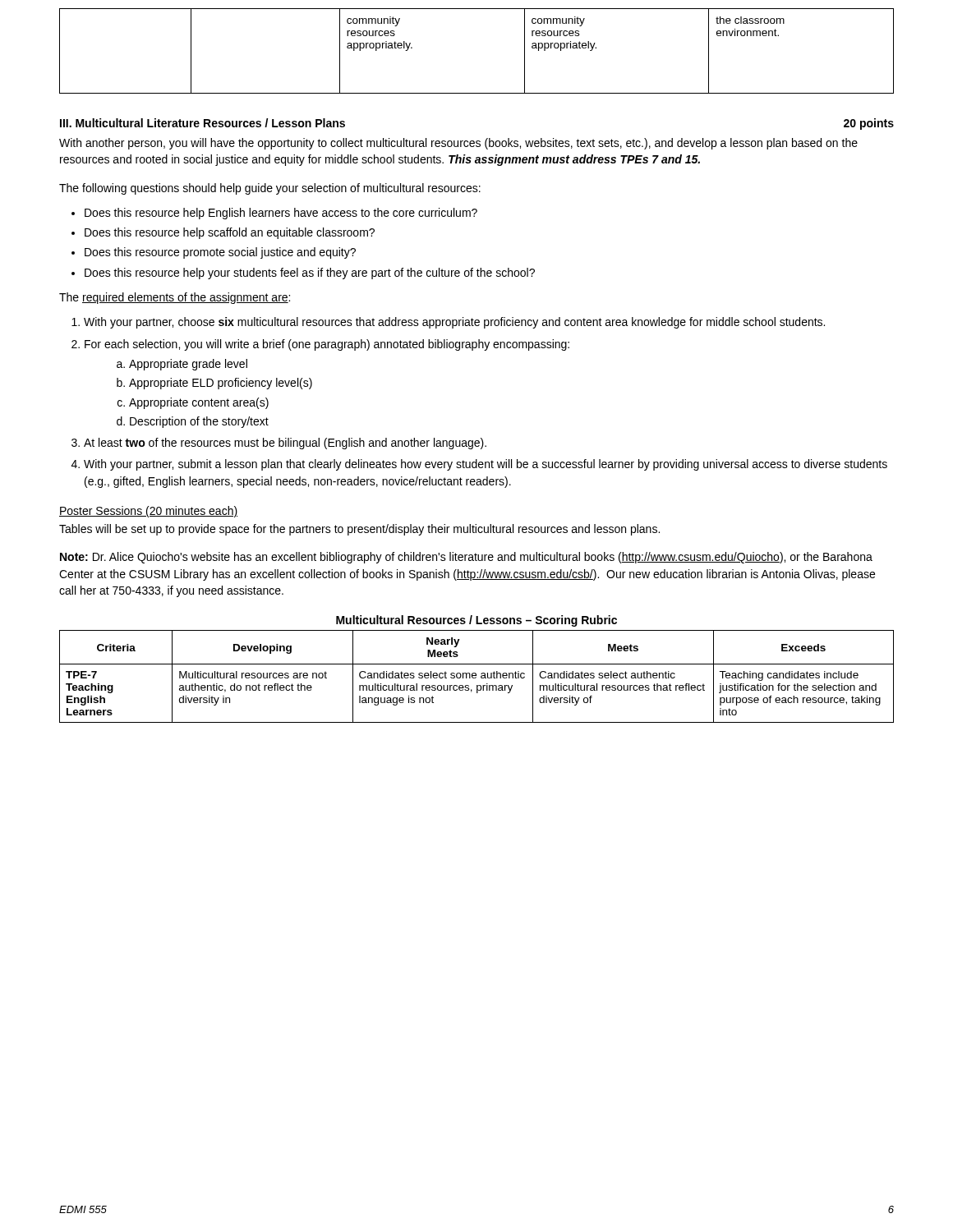Select the list item containing "At least two of the resources must be"
This screenshot has height=1232, width=953.
(x=286, y=443)
